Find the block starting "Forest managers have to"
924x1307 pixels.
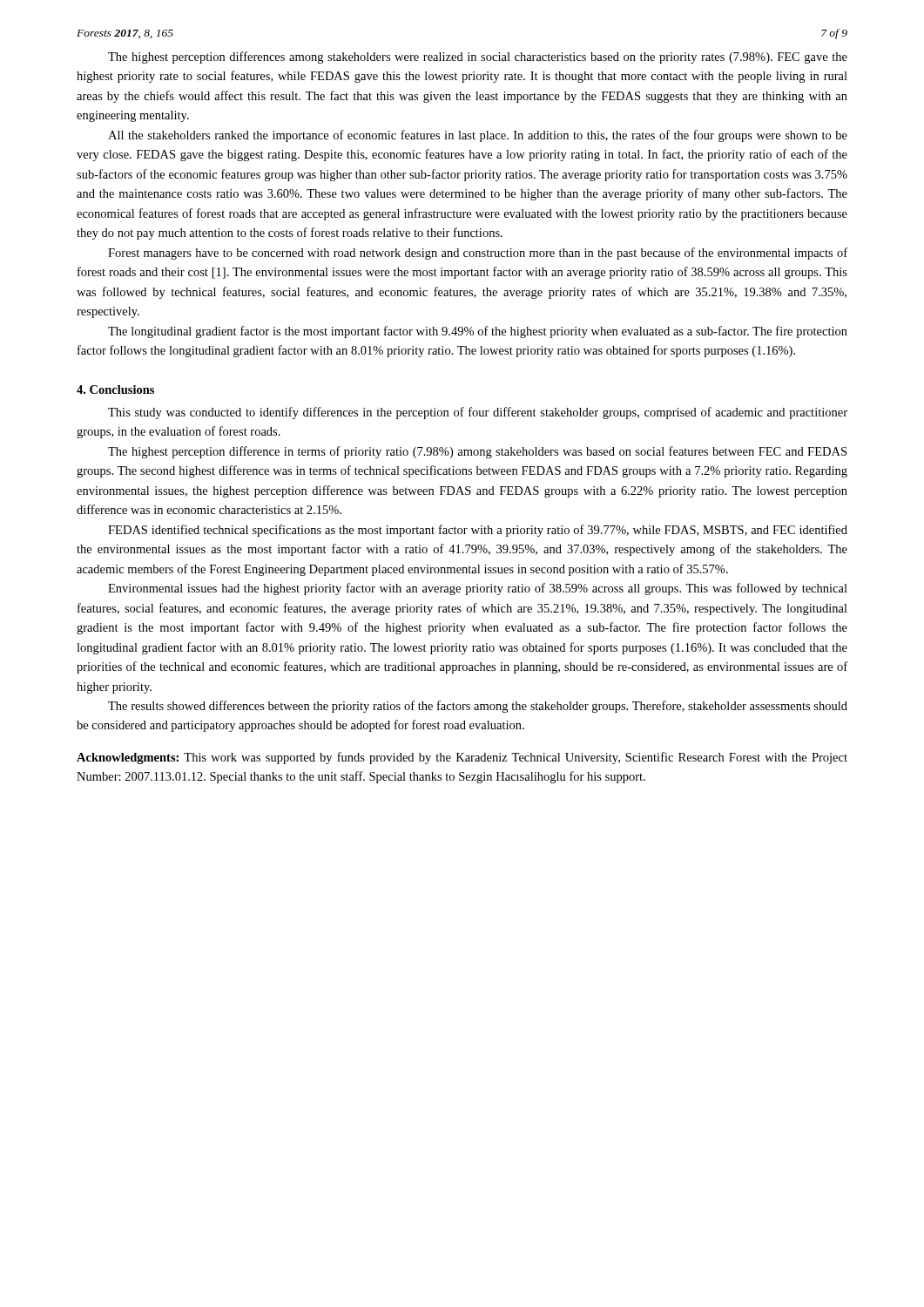(462, 282)
